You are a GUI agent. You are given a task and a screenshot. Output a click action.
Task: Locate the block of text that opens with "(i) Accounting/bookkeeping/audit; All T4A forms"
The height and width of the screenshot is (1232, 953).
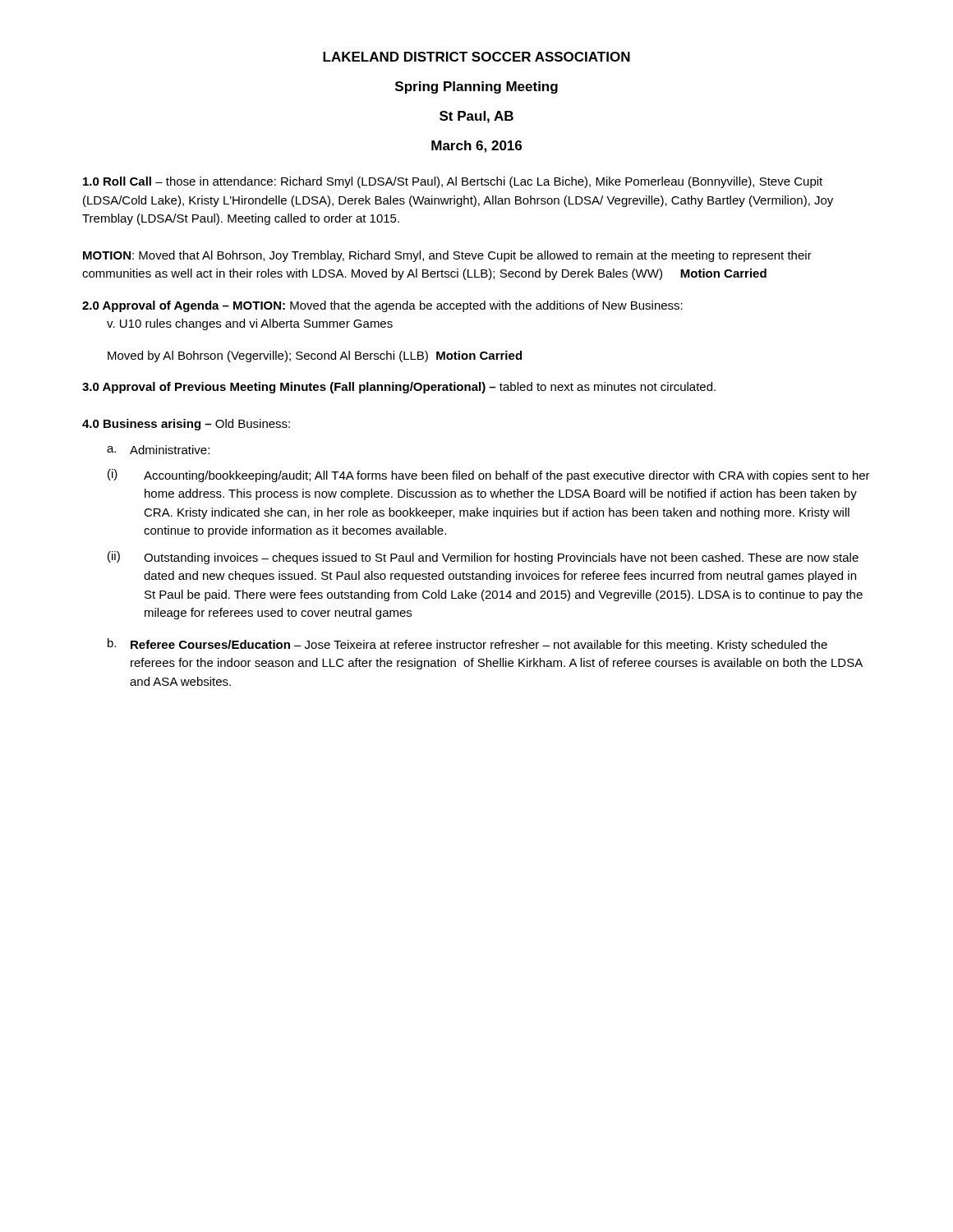click(x=489, y=503)
